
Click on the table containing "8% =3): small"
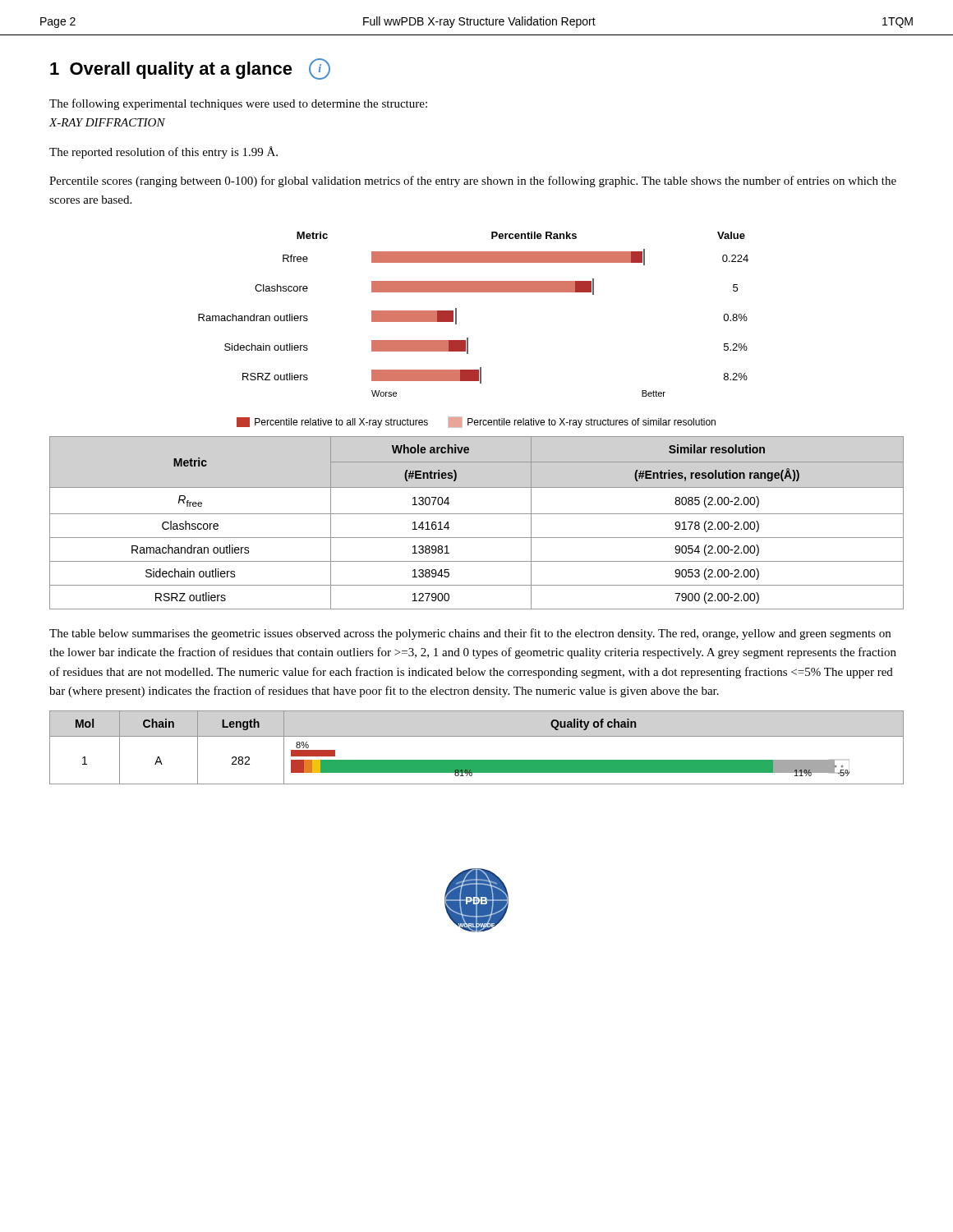(476, 747)
